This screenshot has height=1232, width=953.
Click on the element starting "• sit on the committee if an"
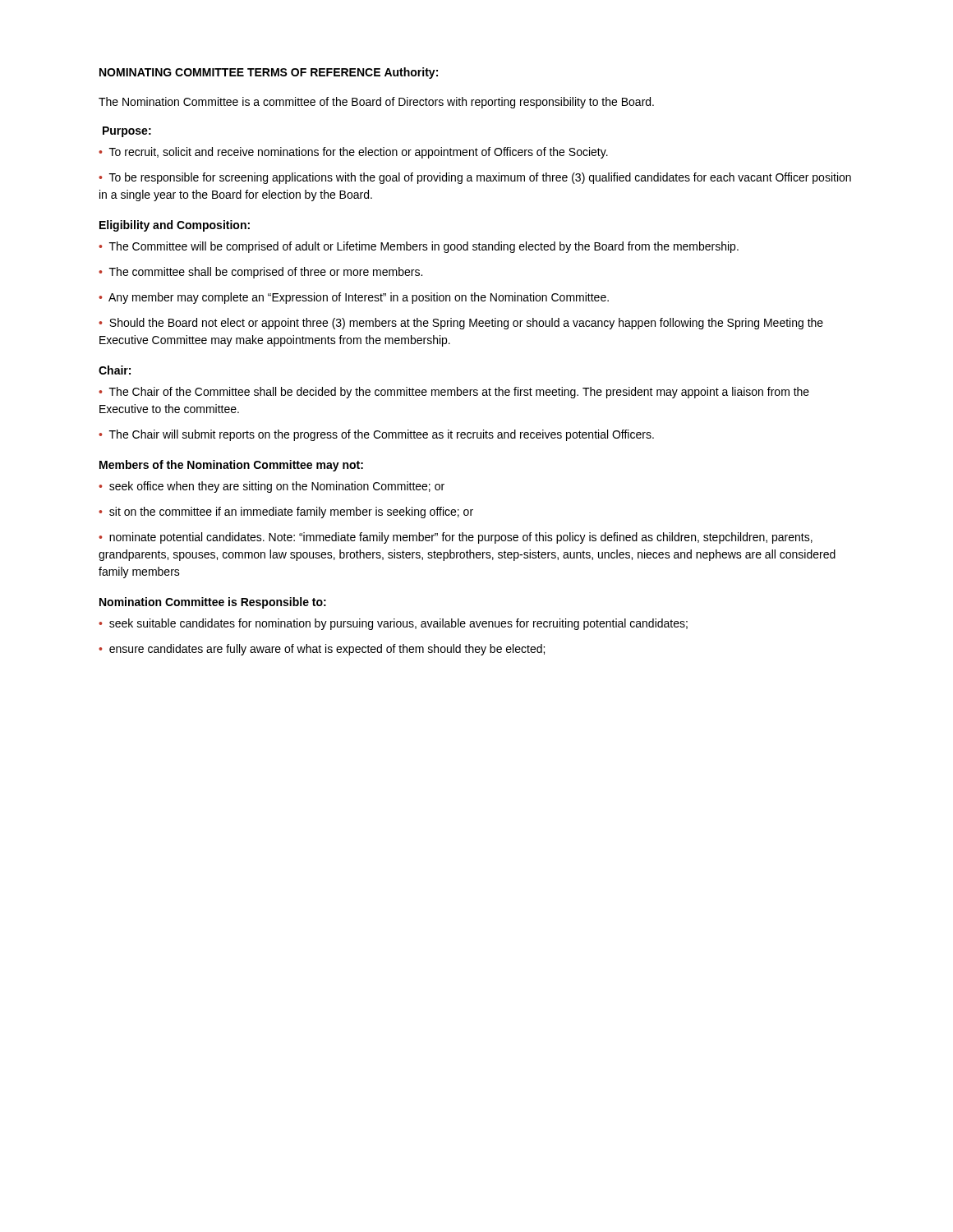pyautogui.click(x=286, y=512)
